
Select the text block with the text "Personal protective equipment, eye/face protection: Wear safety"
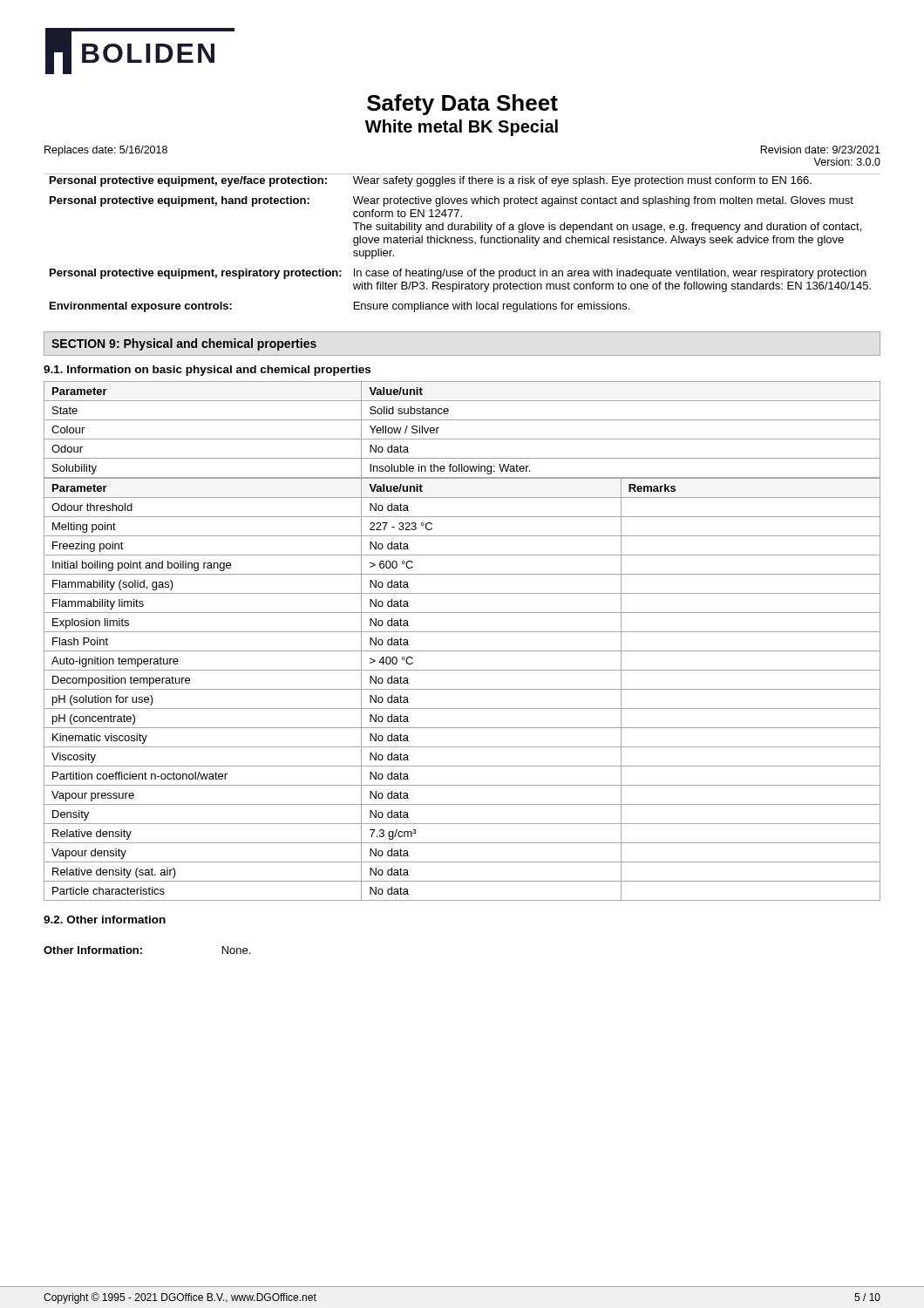tap(462, 180)
